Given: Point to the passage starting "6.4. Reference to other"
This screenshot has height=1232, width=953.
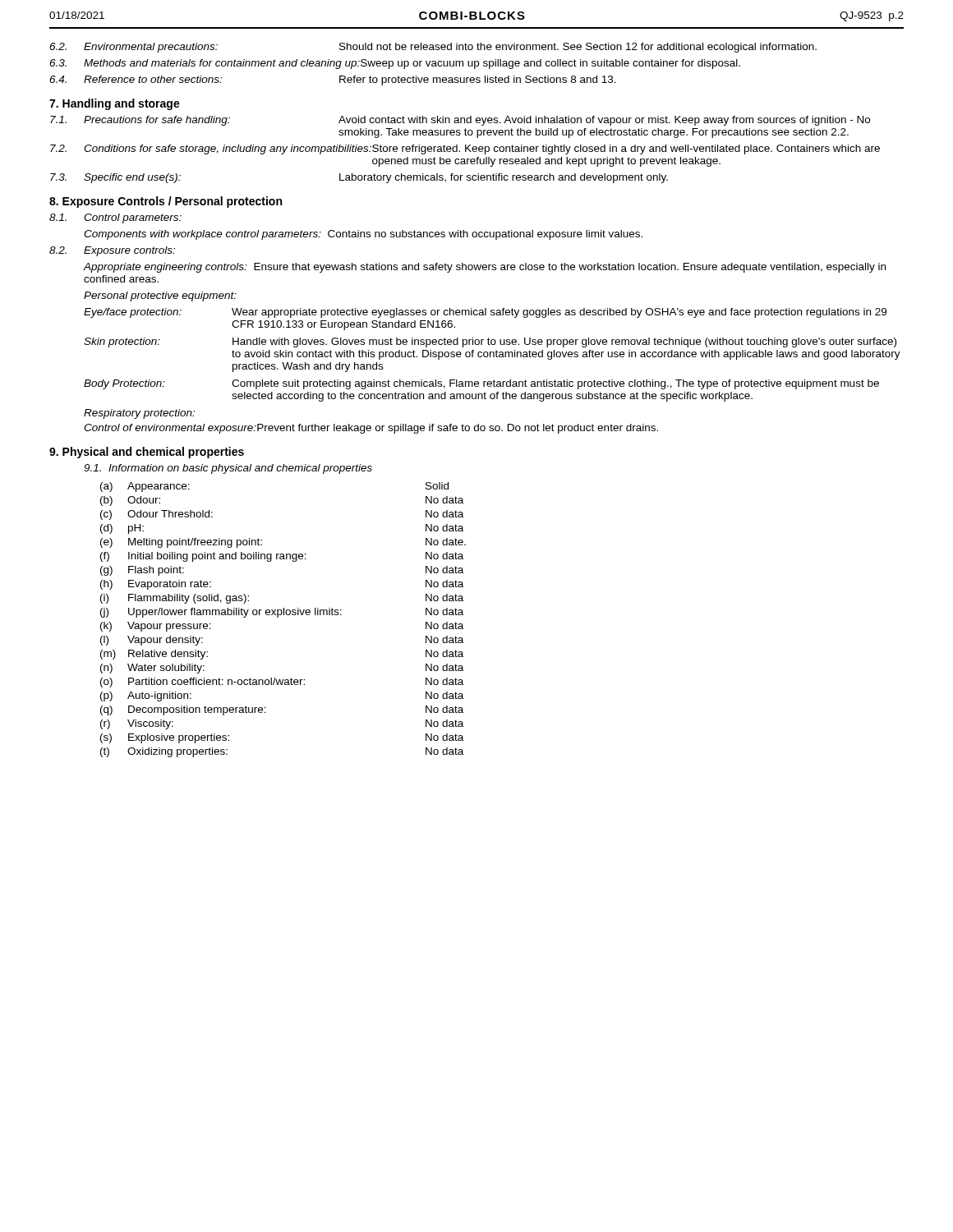Looking at the screenshot, I should (476, 79).
